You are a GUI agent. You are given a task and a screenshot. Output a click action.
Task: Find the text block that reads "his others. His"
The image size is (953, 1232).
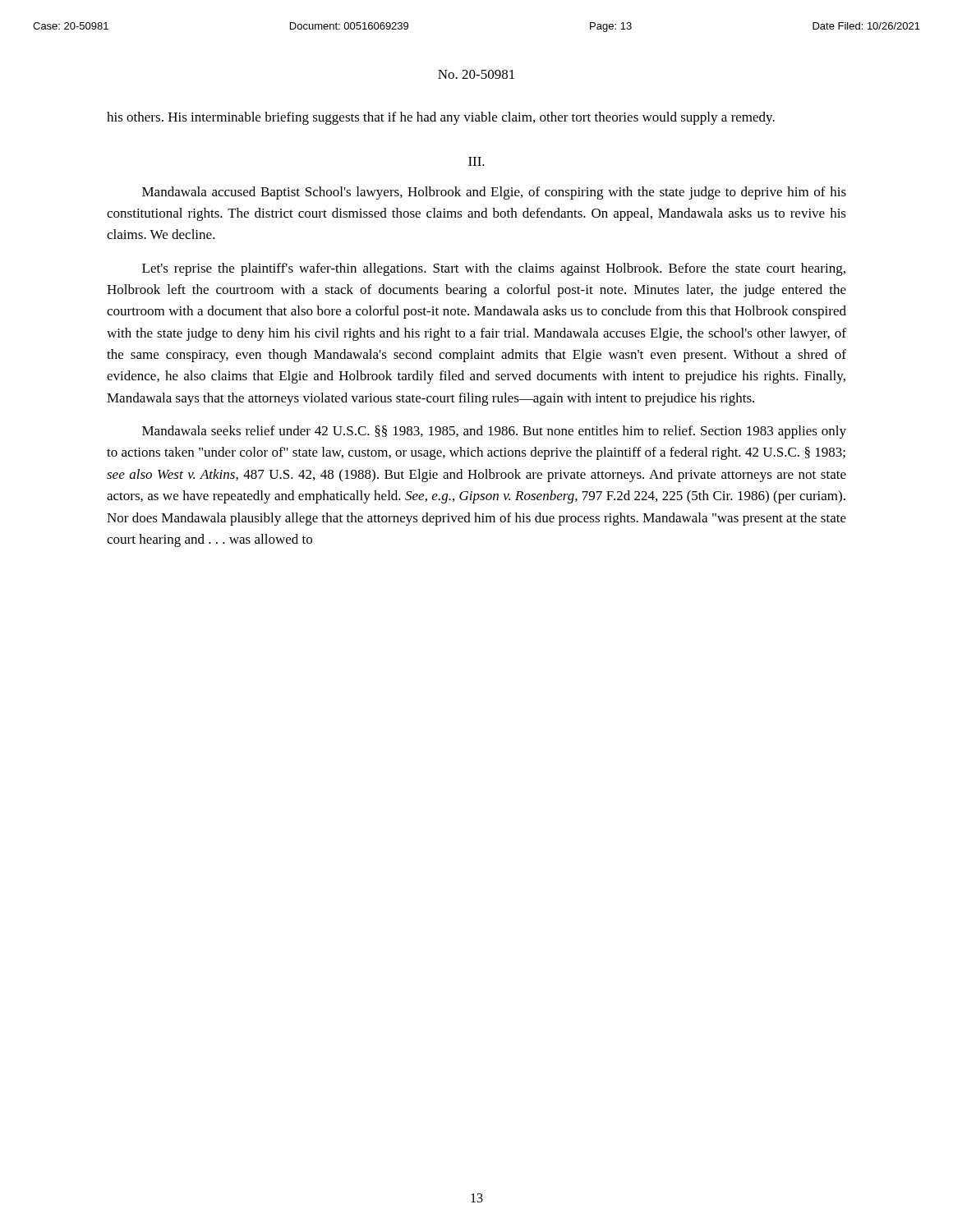pyautogui.click(x=476, y=118)
